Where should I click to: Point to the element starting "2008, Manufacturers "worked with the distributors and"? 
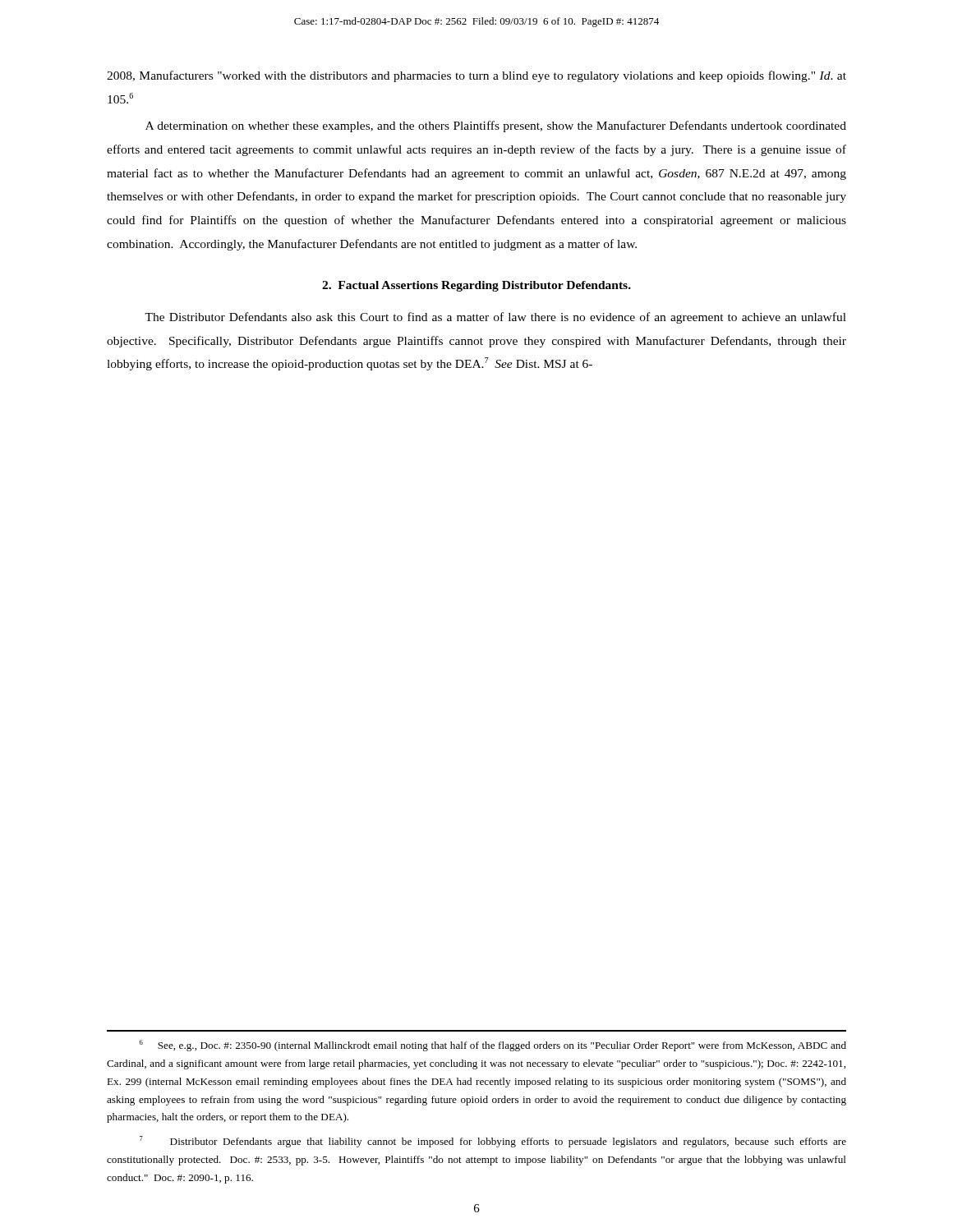(476, 87)
